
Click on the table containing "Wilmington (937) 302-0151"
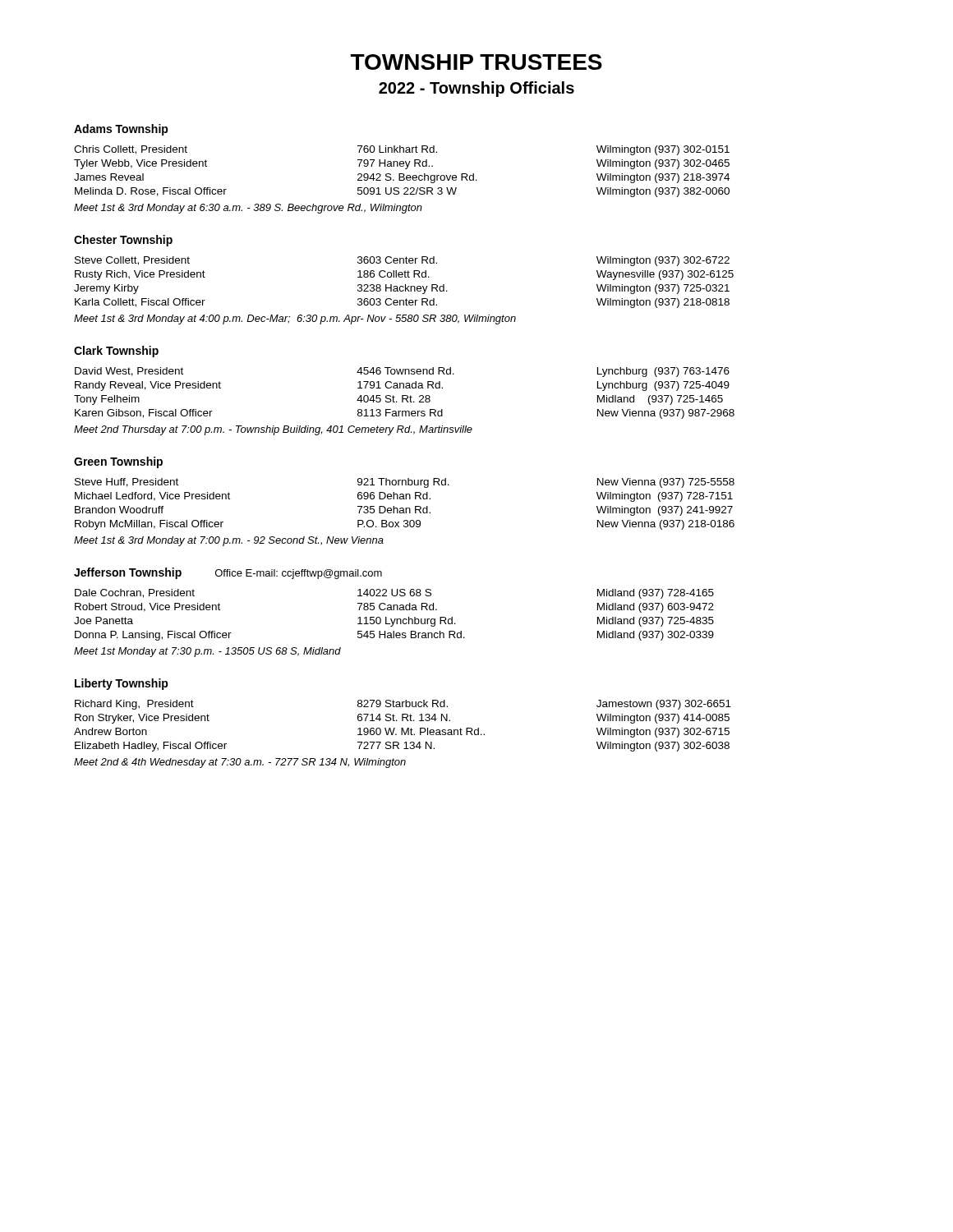476,170
